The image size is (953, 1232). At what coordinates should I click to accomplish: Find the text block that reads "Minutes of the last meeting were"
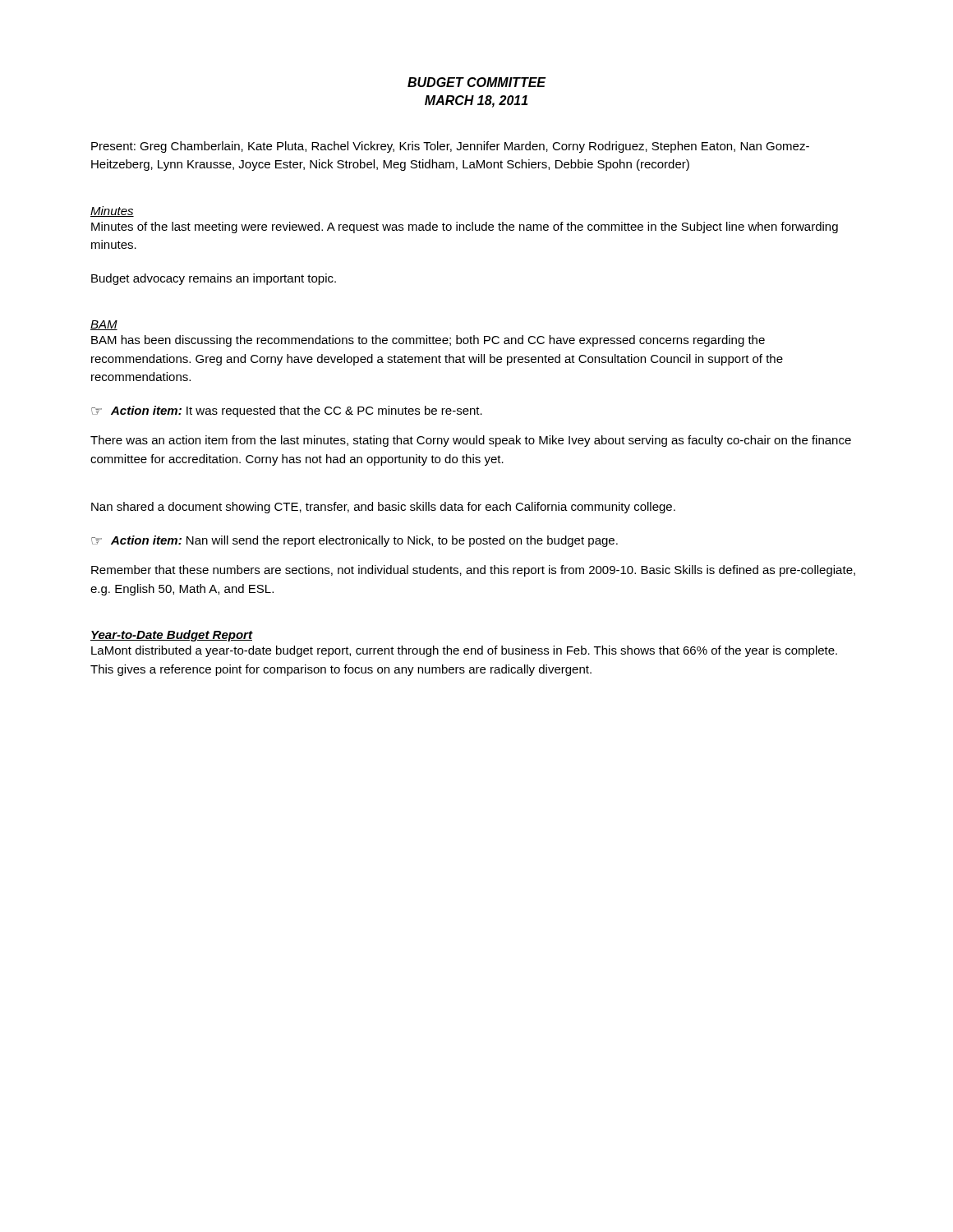coord(464,235)
